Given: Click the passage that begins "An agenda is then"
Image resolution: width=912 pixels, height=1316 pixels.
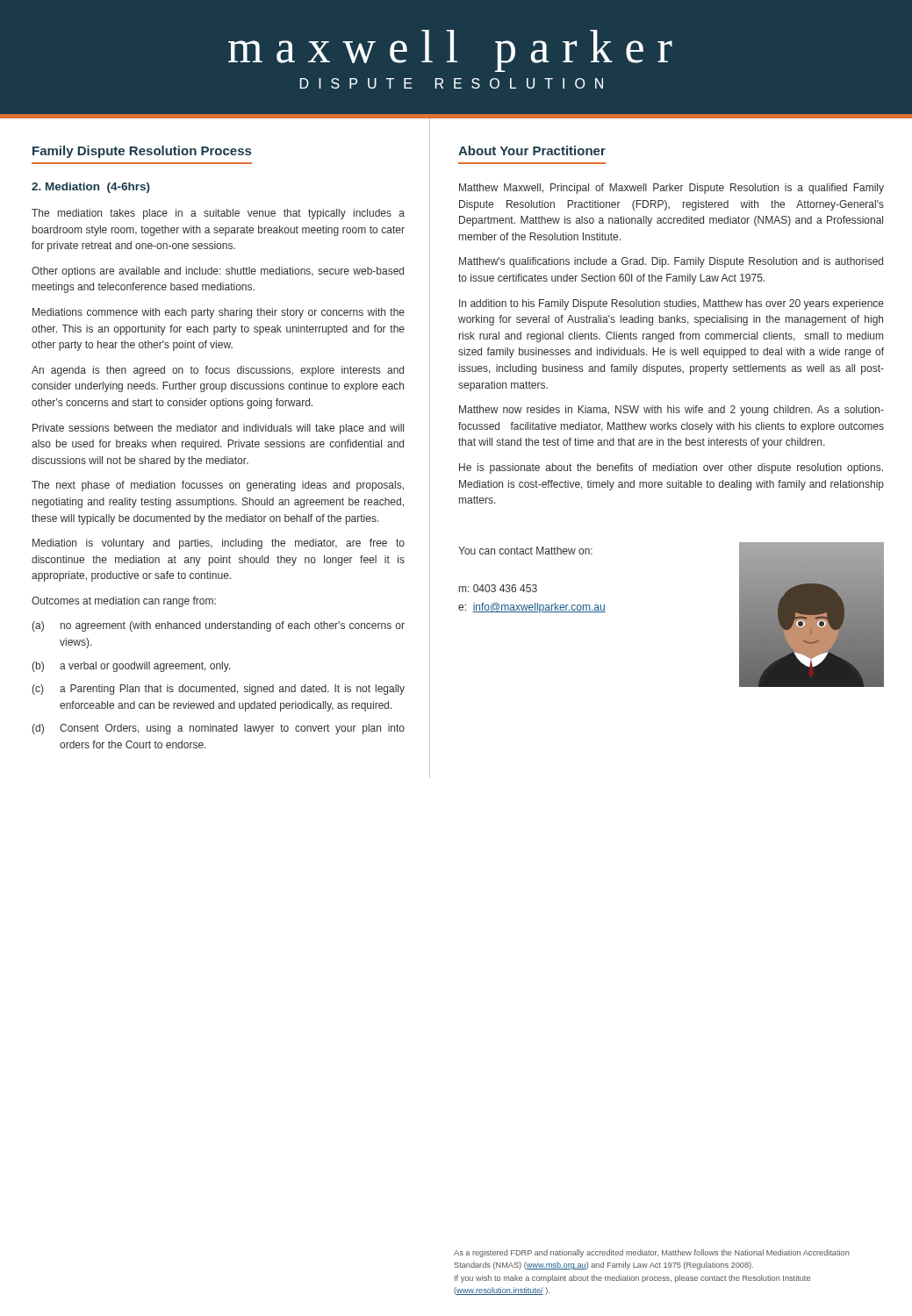Looking at the screenshot, I should coord(218,386).
